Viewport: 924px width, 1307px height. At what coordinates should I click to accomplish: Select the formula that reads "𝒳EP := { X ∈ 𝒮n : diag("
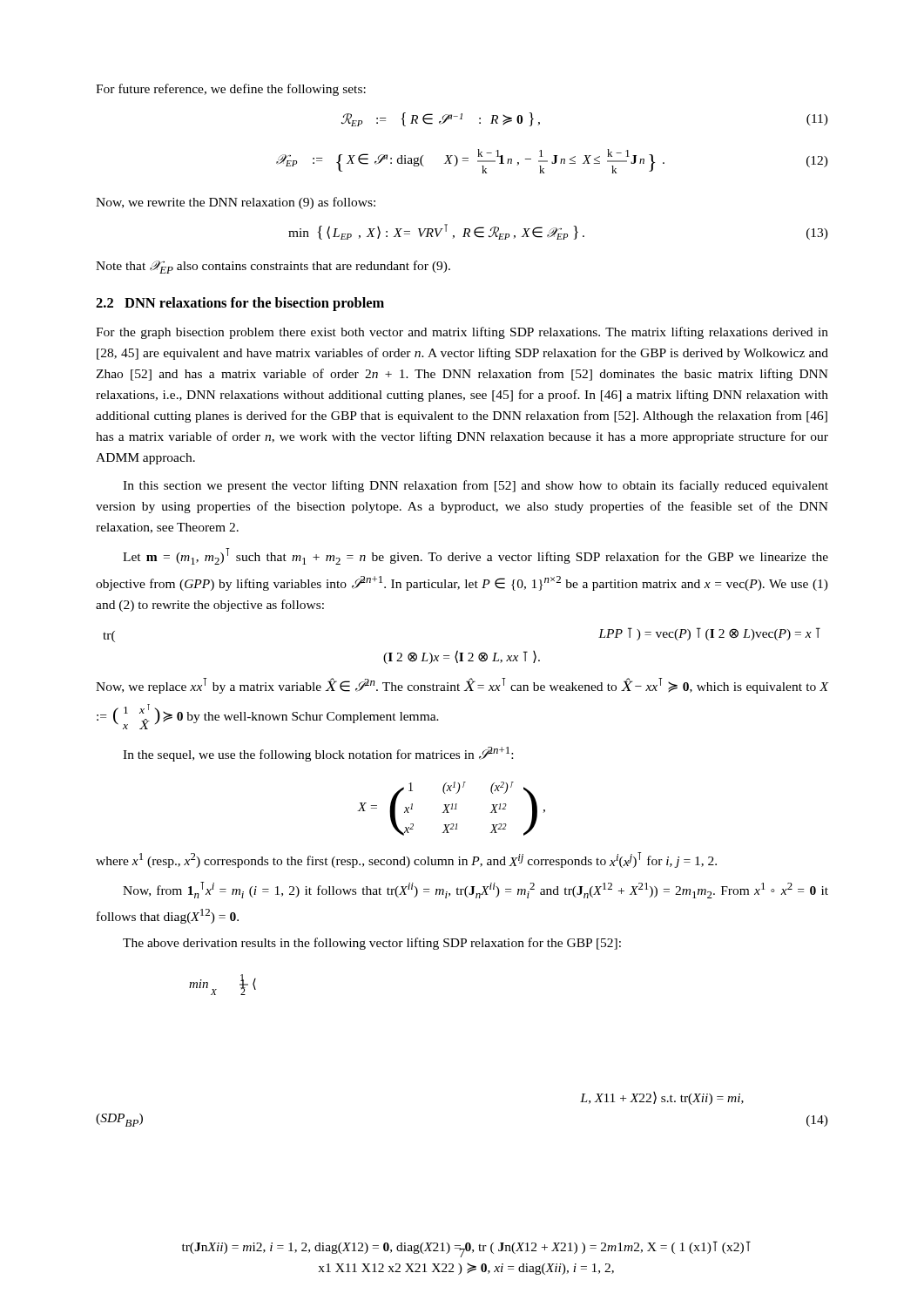pos(551,160)
